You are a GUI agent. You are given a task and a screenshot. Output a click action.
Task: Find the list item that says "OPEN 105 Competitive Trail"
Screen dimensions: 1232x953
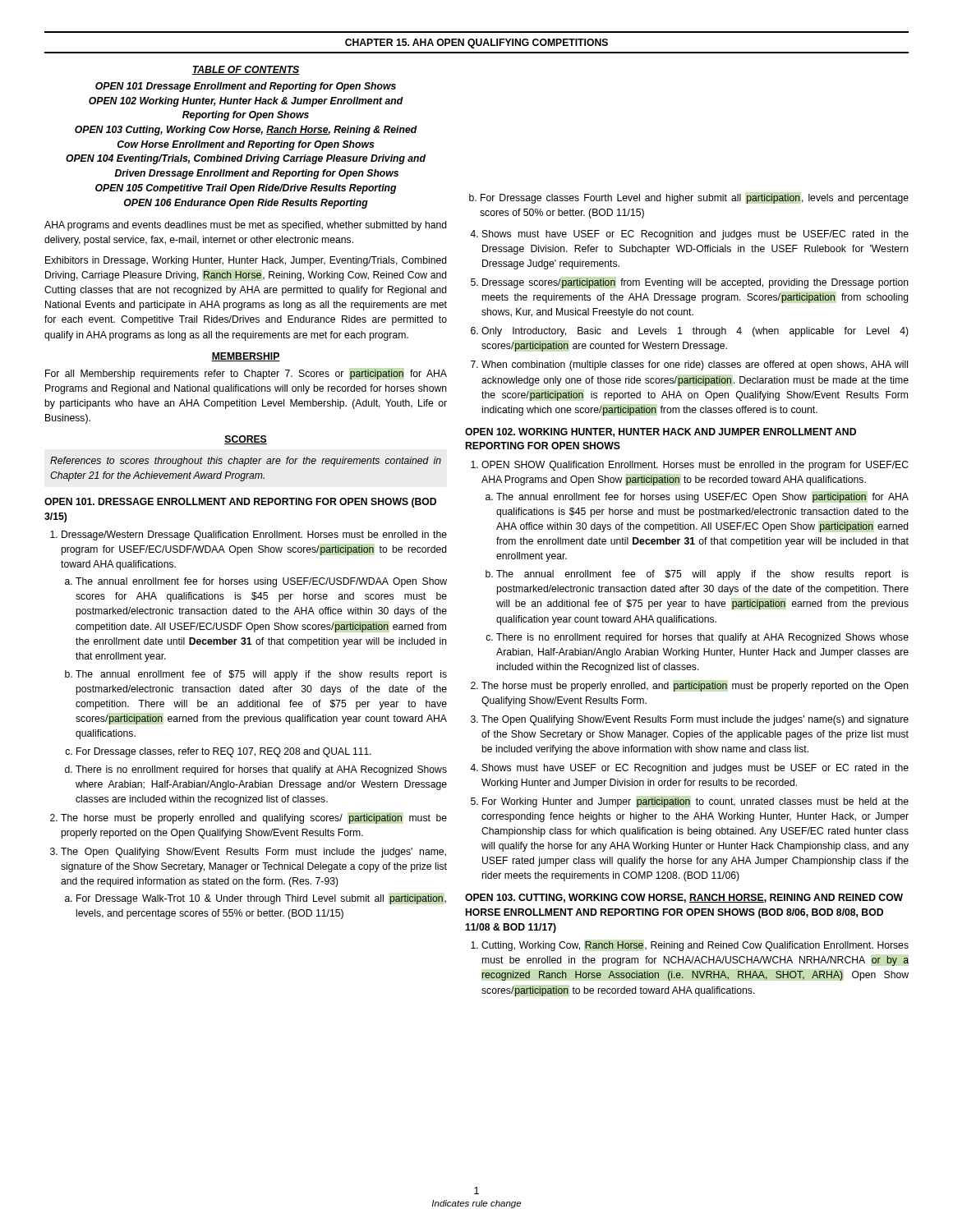(x=246, y=188)
